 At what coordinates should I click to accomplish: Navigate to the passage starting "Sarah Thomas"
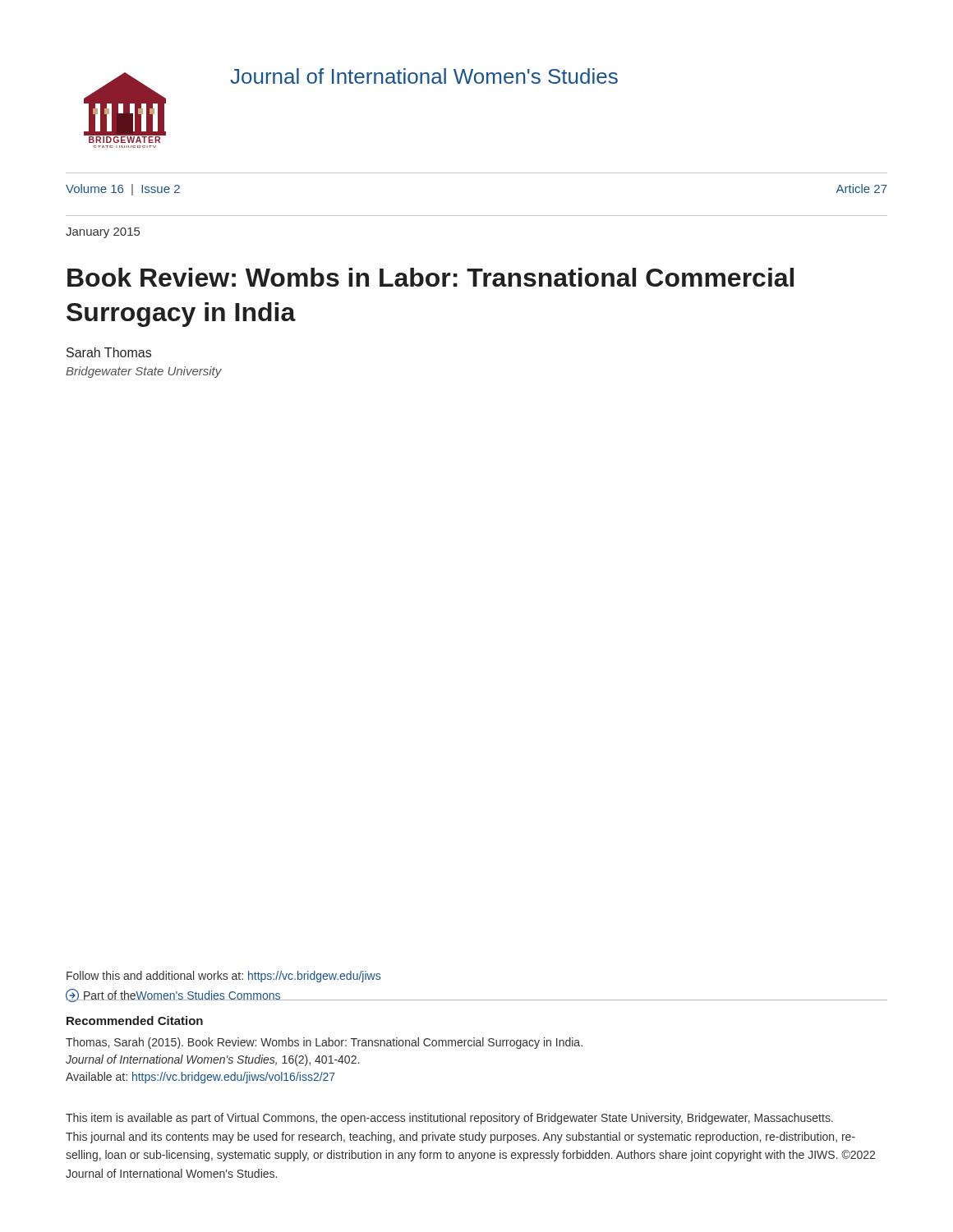(x=109, y=353)
